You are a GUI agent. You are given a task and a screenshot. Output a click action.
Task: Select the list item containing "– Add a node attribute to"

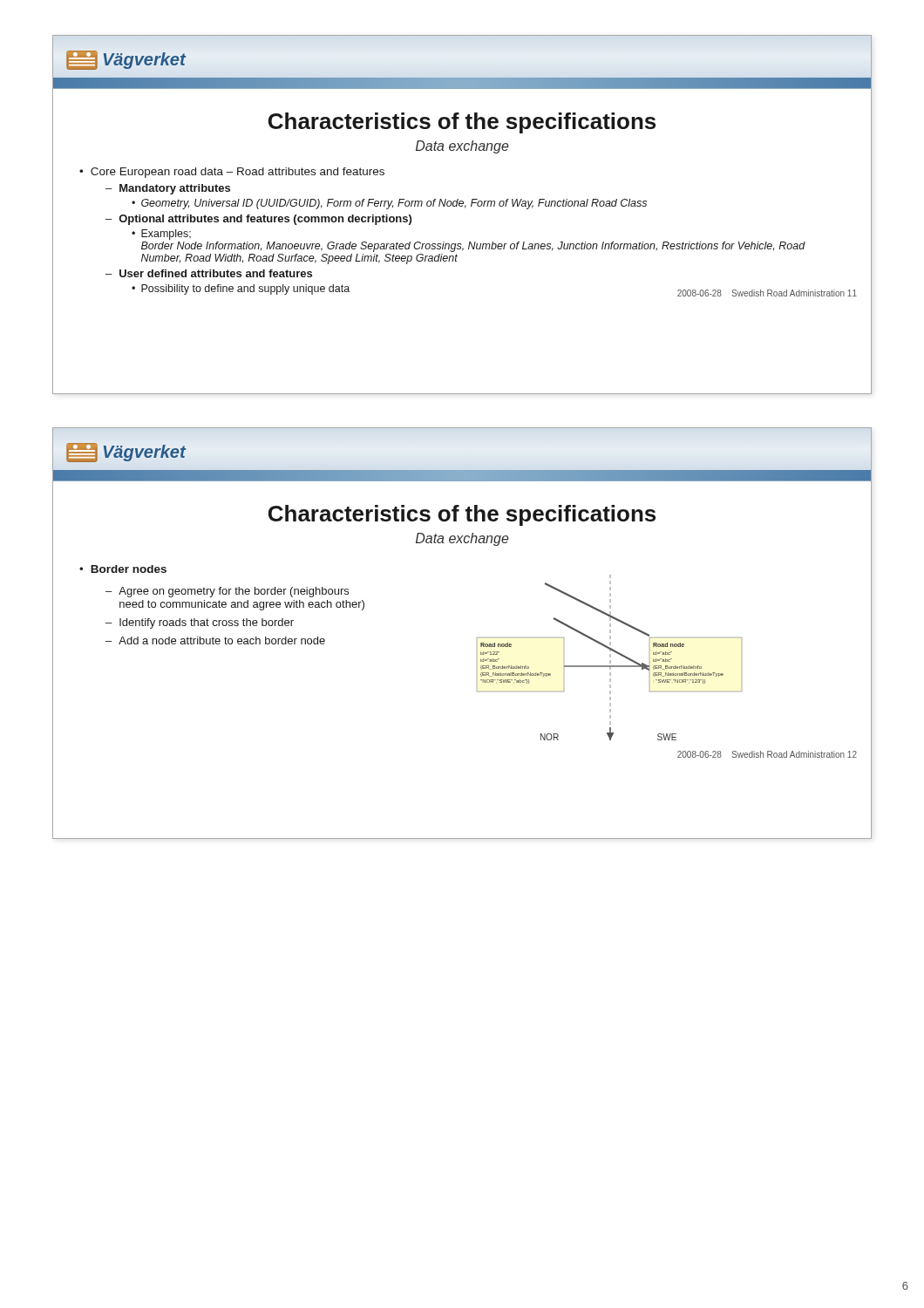pos(215,641)
